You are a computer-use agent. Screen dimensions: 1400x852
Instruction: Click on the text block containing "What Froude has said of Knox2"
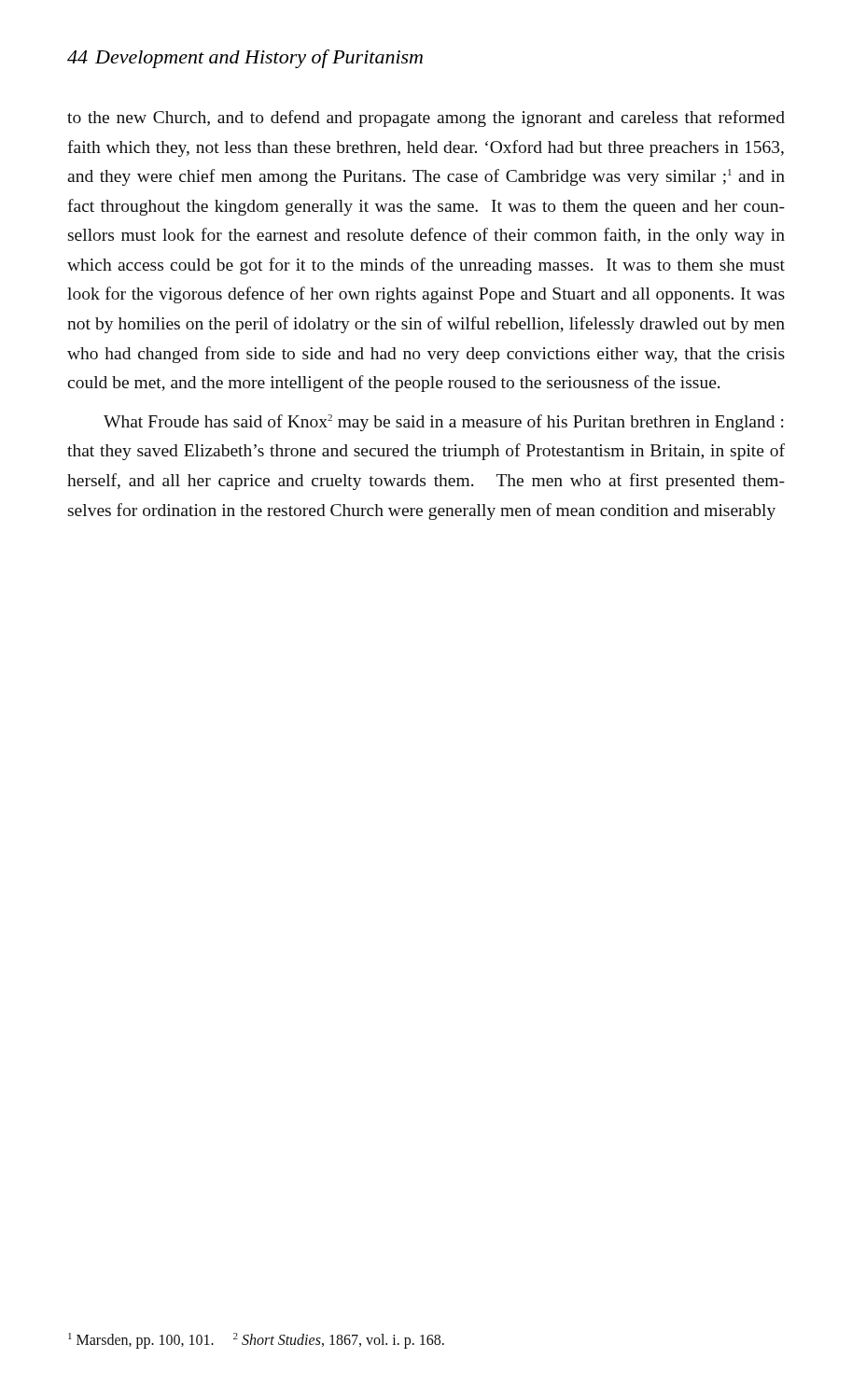click(x=426, y=466)
